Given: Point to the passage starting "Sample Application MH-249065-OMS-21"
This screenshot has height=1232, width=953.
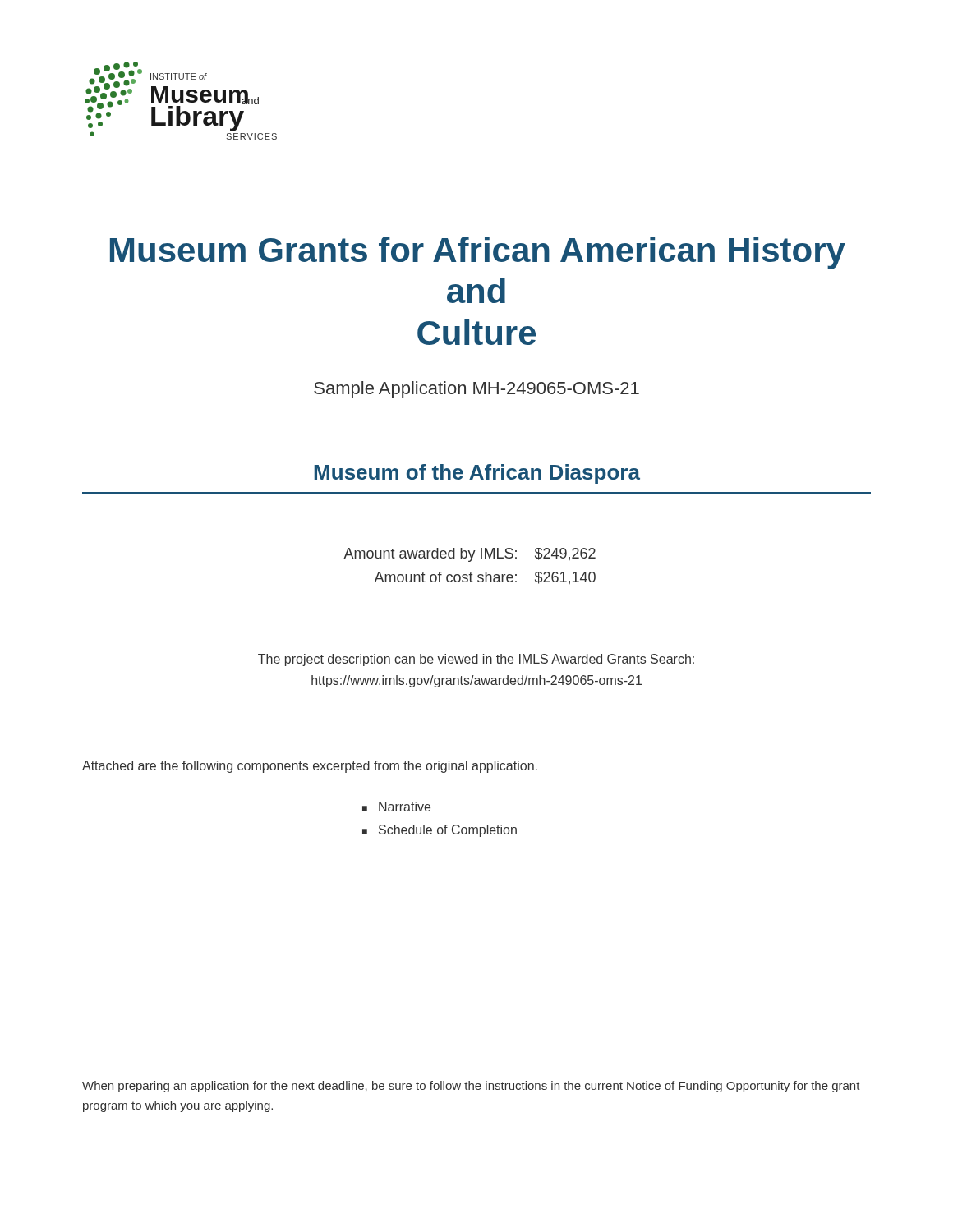Looking at the screenshot, I should pyautogui.click(x=476, y=388).
